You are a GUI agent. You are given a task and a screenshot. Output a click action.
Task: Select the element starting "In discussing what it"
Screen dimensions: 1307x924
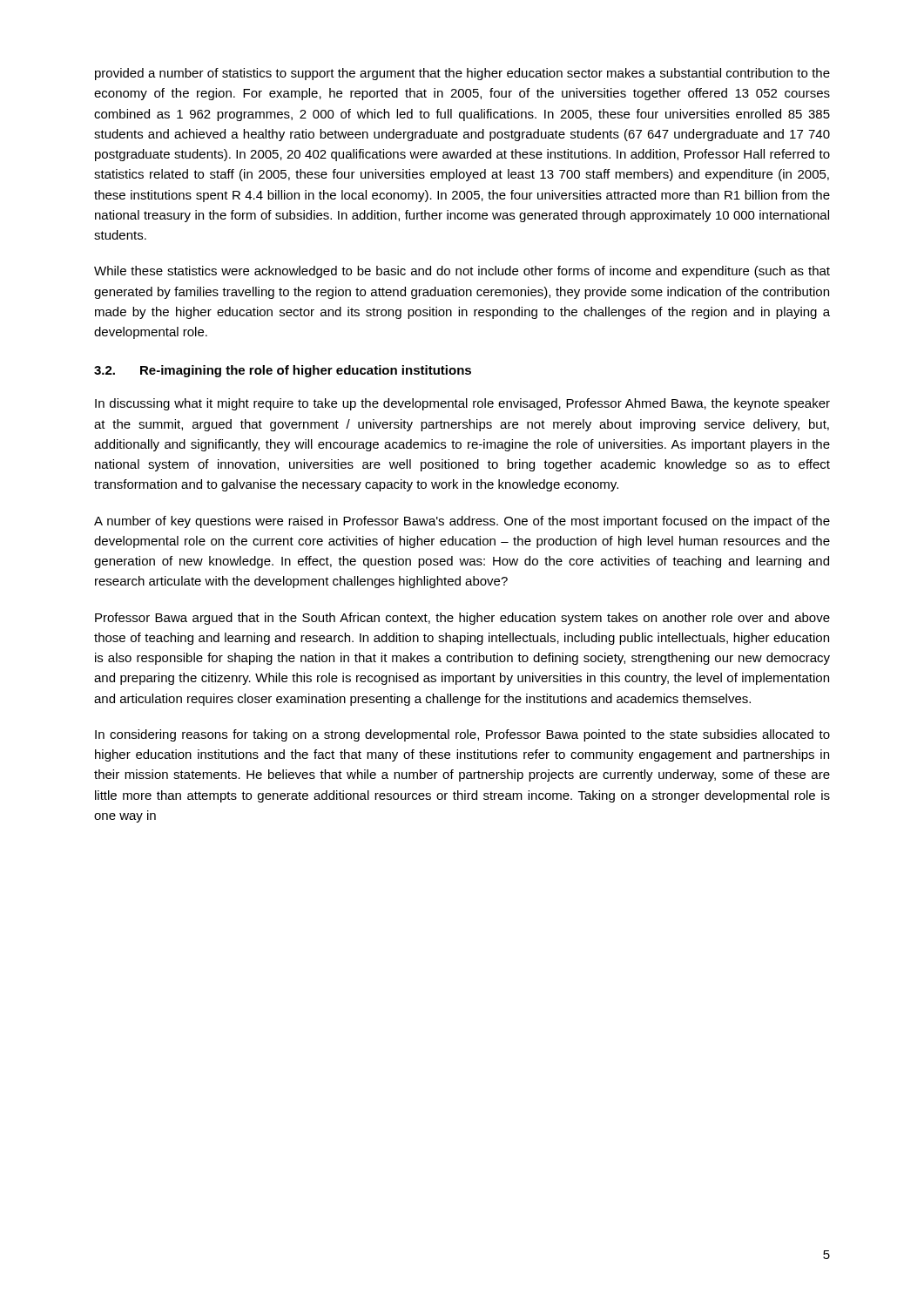point(462,444)
